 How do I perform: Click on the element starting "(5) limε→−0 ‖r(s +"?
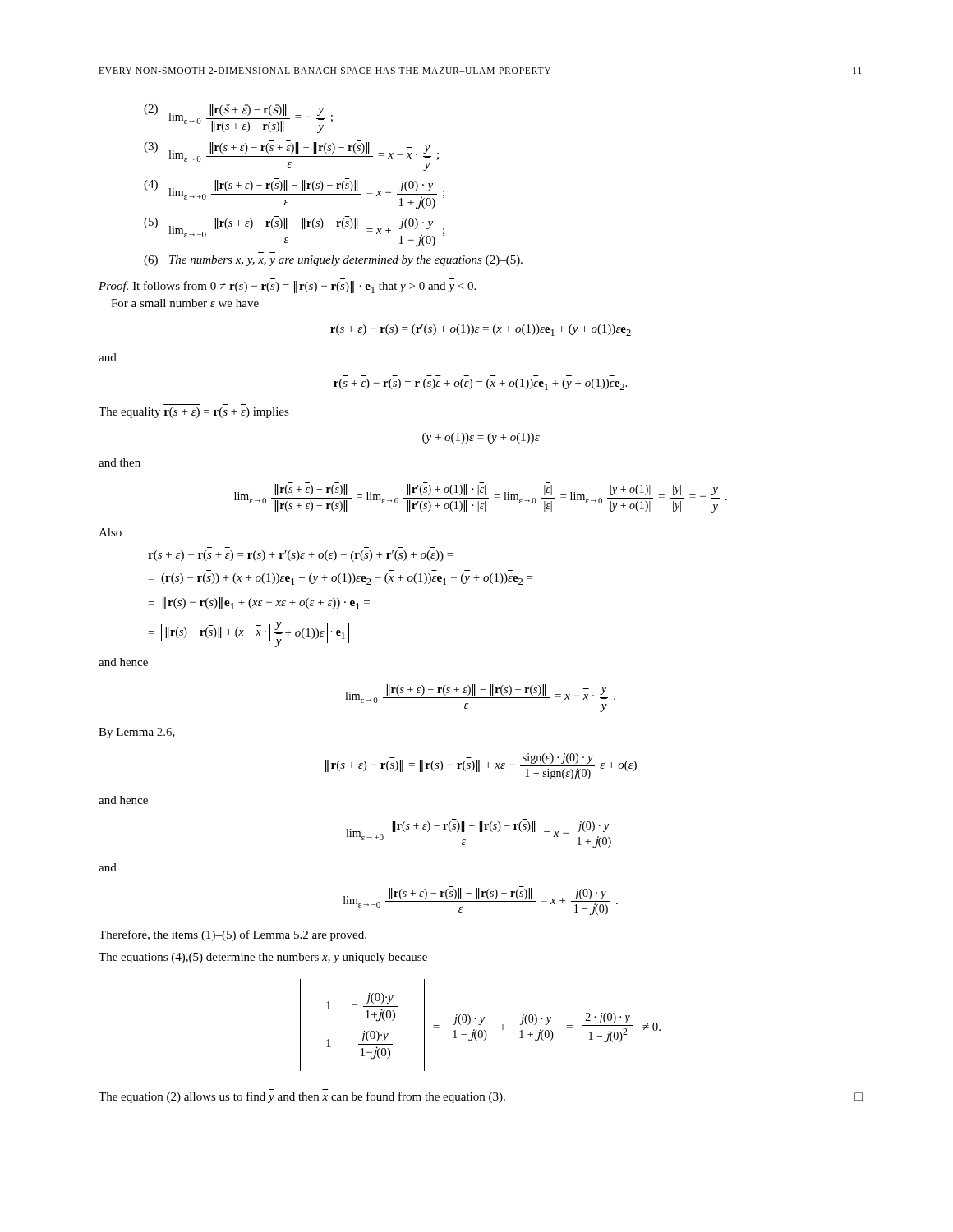click(x=295, y=232)
